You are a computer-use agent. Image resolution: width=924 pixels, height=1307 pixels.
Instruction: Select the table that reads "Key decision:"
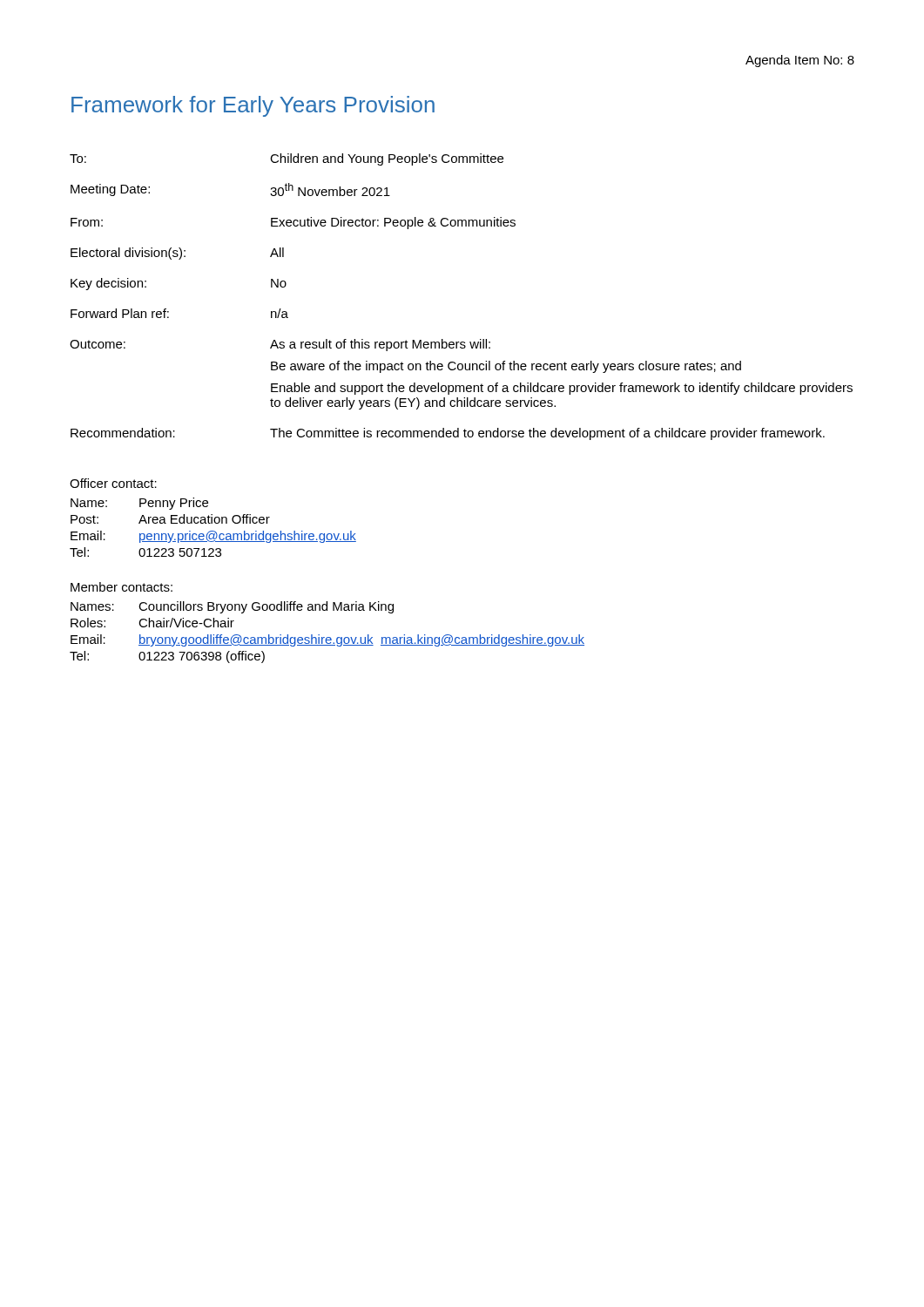pyautogui.click(x=462, y=295)
